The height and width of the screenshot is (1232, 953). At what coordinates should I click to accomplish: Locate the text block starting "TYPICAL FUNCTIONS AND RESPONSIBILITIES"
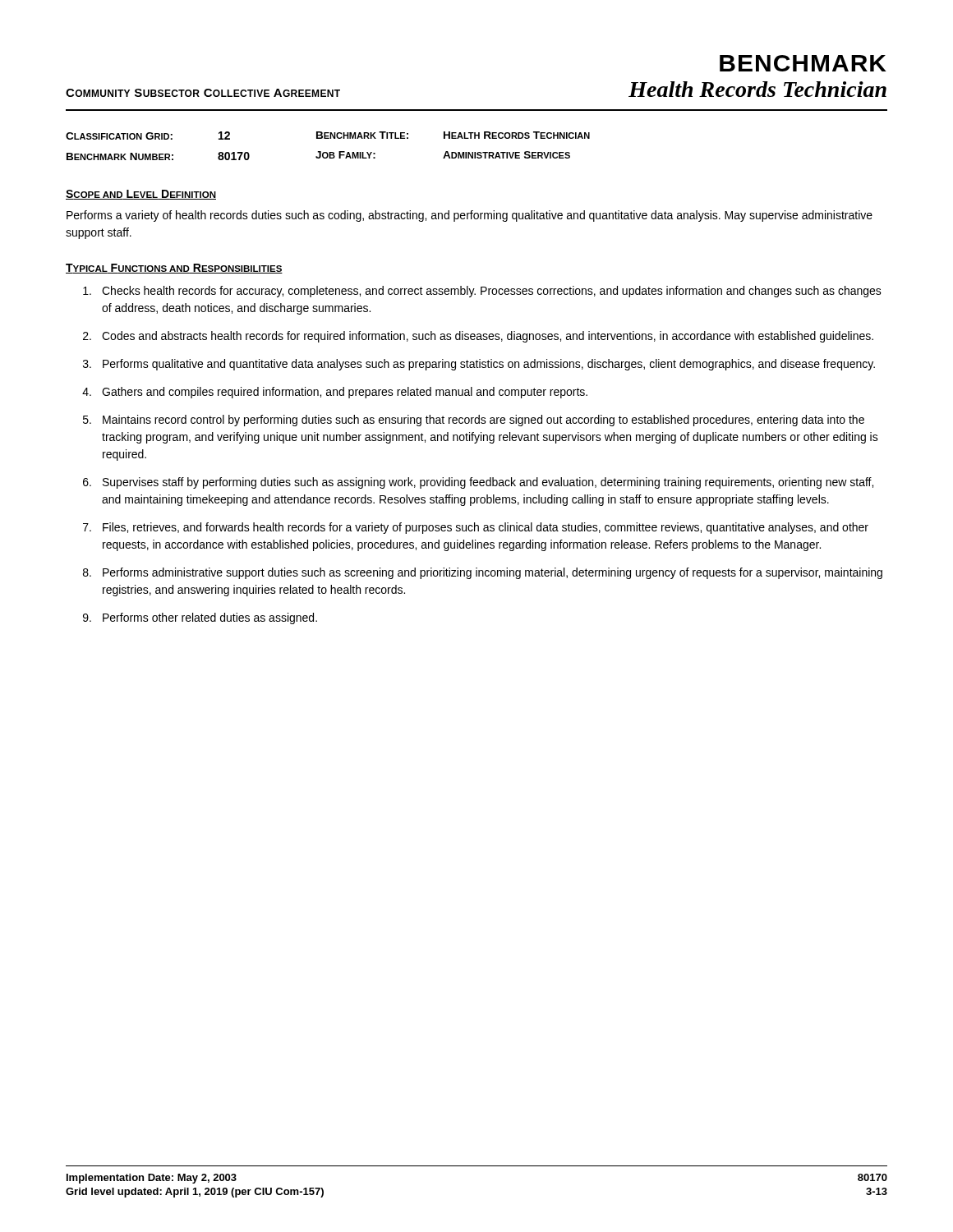[174, 268]
